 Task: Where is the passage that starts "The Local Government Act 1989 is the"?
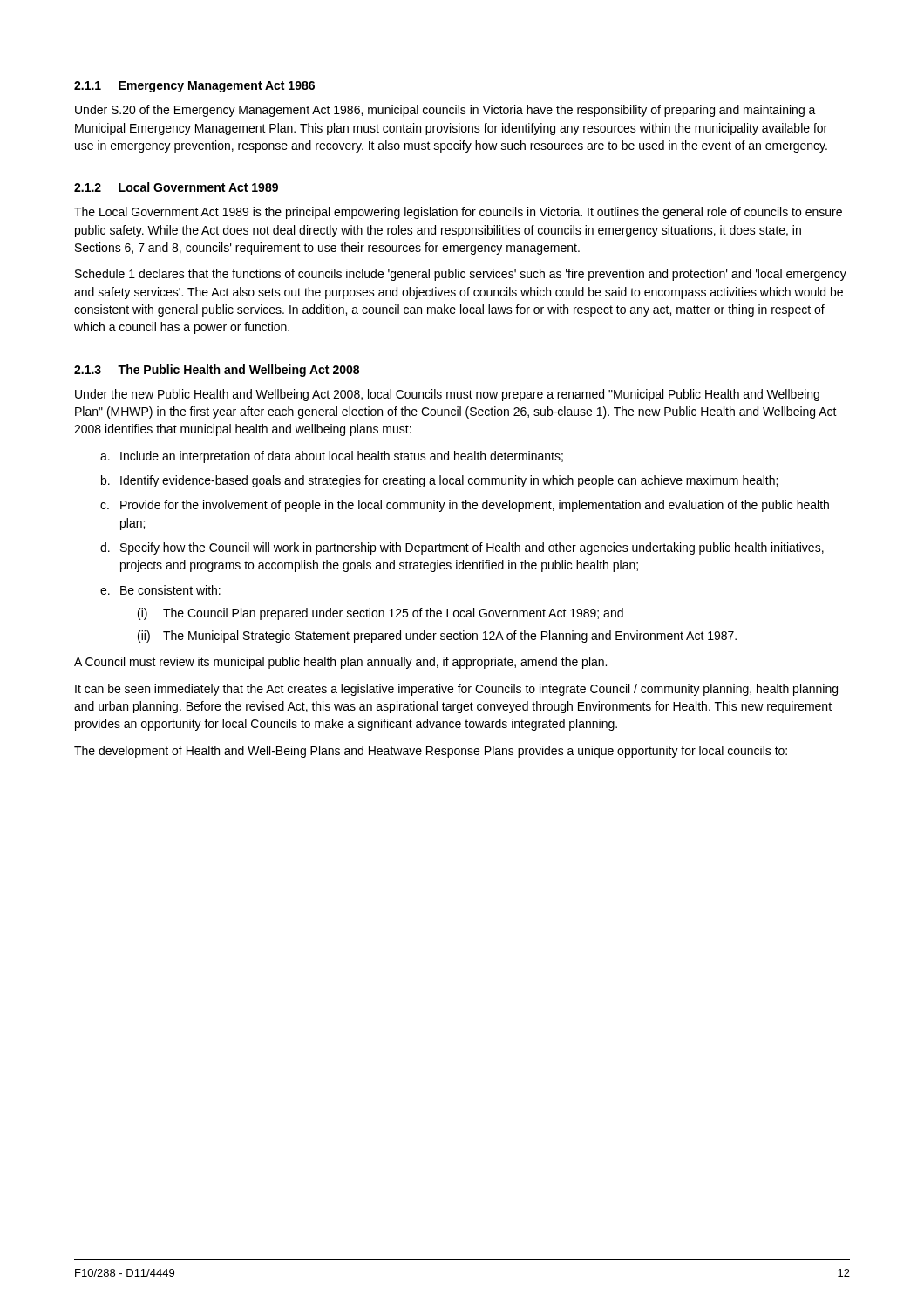(458, 230)
